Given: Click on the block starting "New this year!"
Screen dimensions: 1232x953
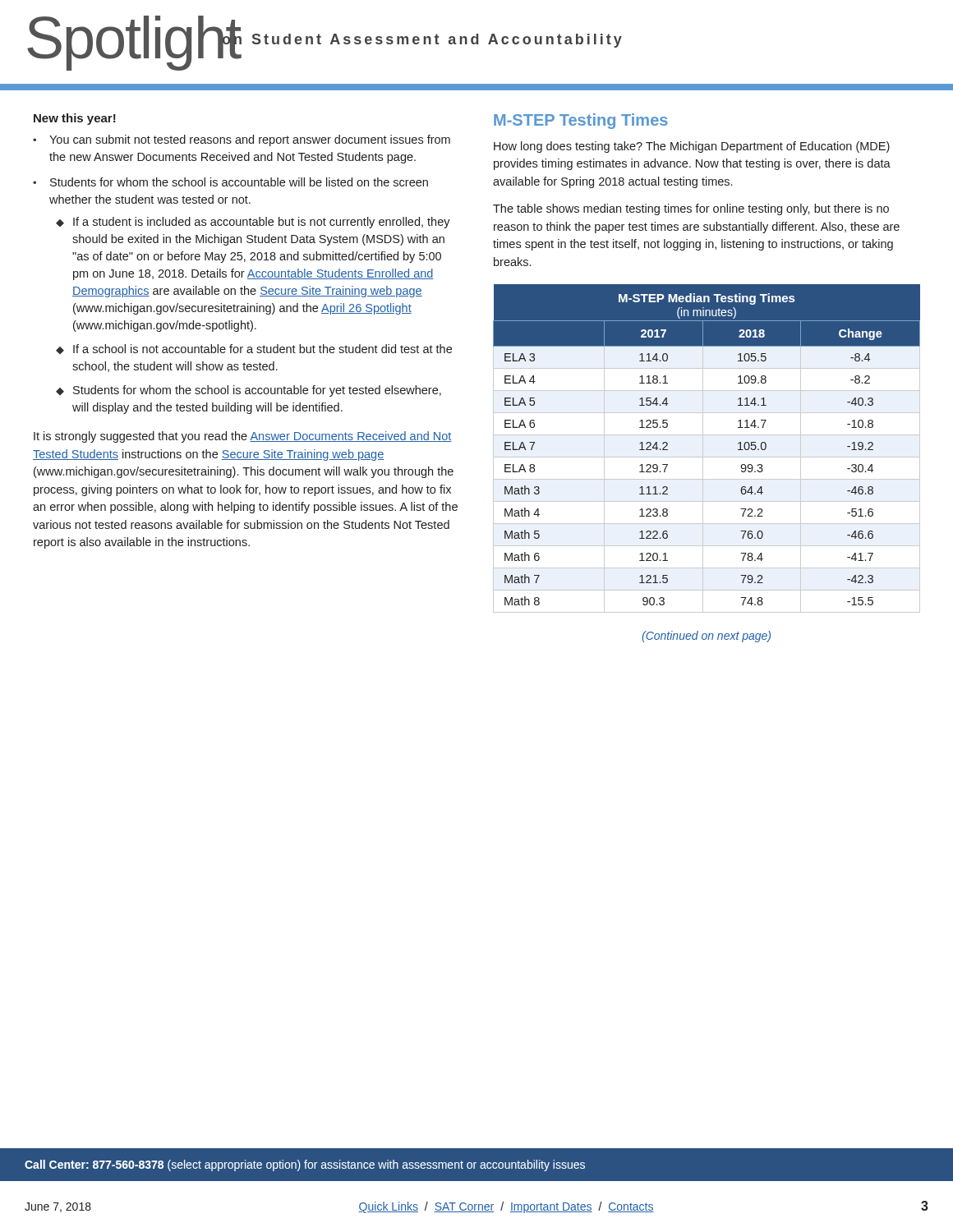Looking at the screenshot, I should 75,118.
